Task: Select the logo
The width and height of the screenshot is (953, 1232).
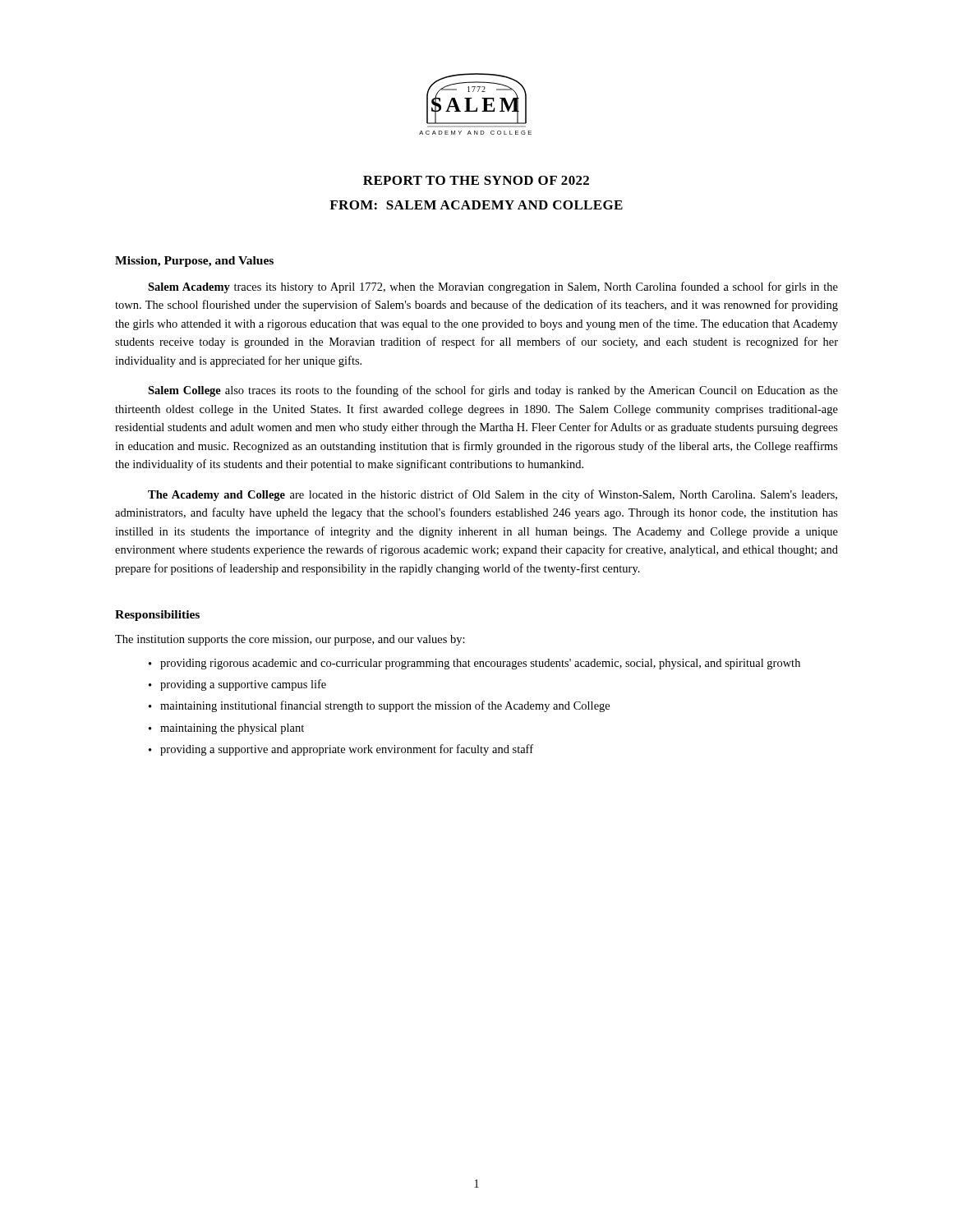Action: tap(476, 104)
